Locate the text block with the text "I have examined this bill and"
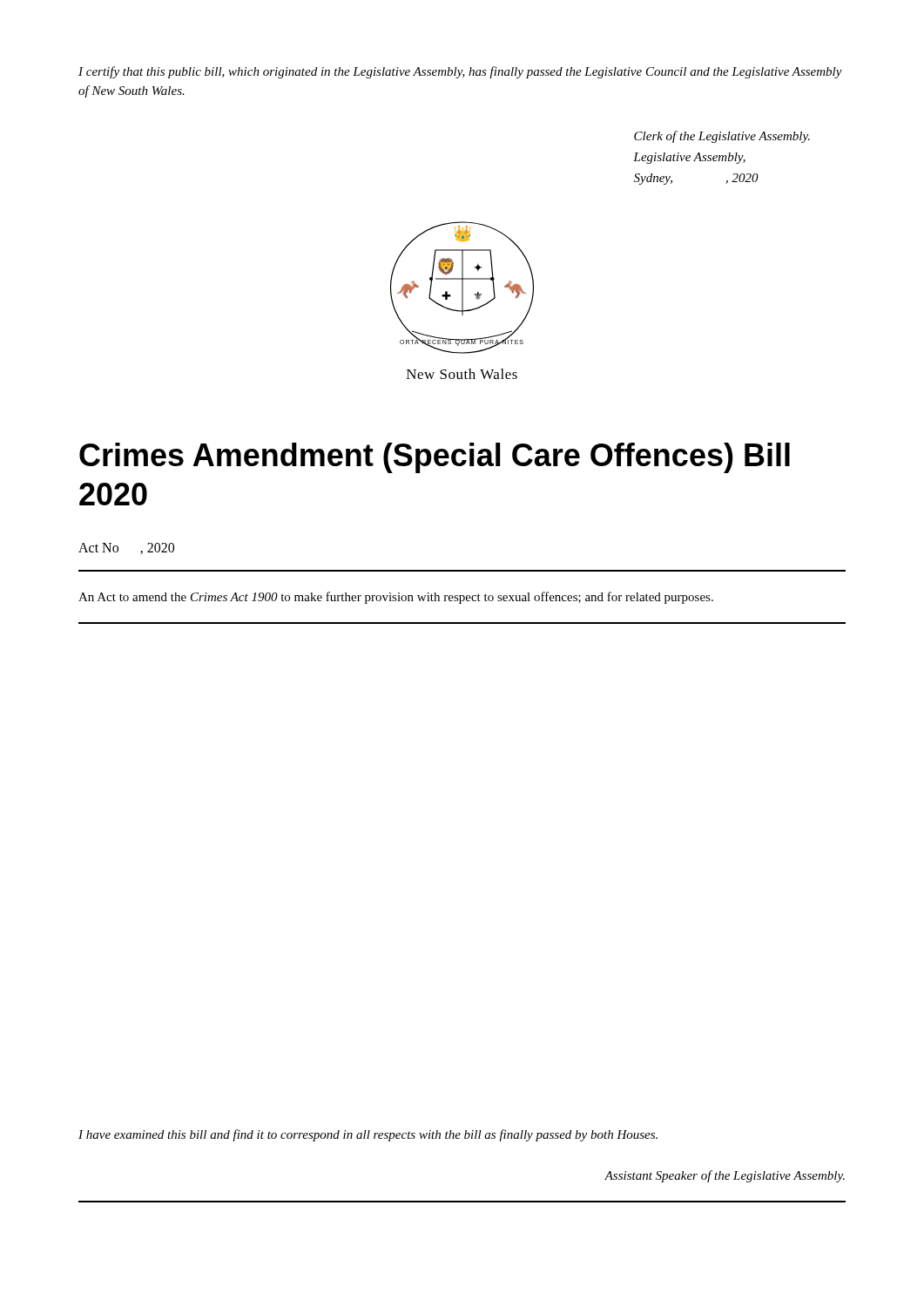The width and height of the screenshot is (924, 1307). pyautogui.click(x=368, y=1134)
